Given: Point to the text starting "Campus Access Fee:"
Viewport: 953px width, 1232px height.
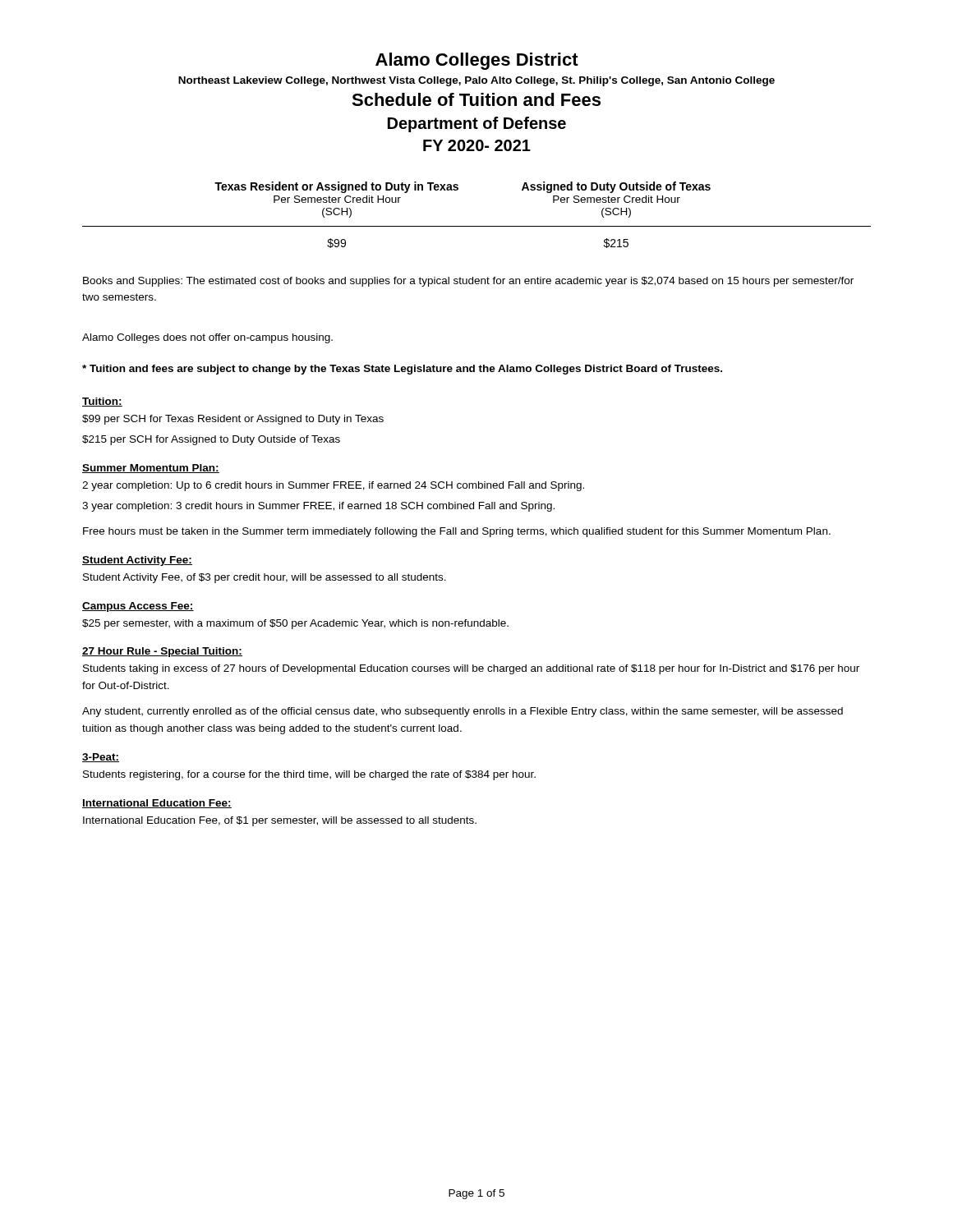Looking at the screenshot, I should click(138, 605).
